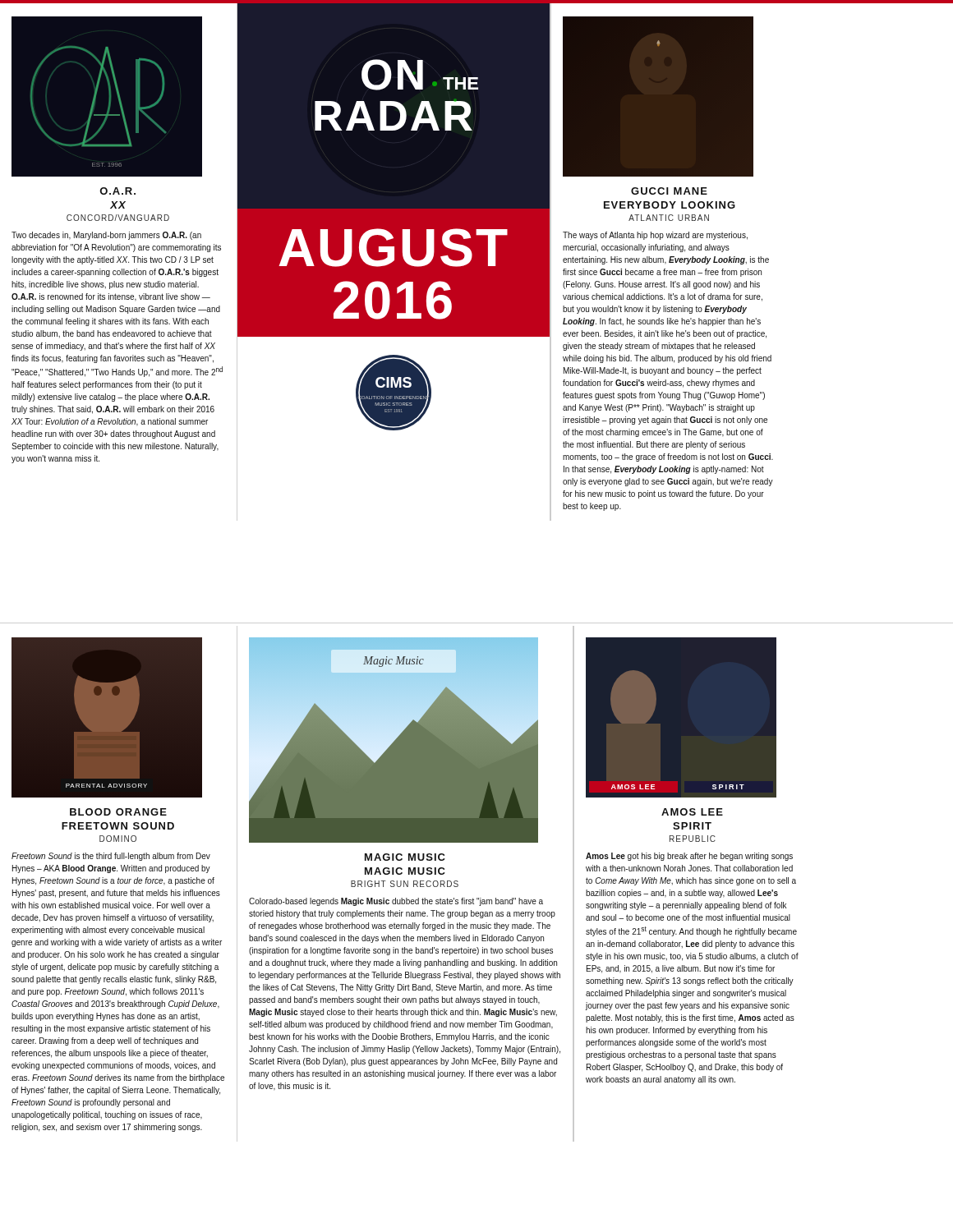The image size is (953, 1232).
Task: Point to the block beginning "The ways of Atlanta hip hop"
Action: click(668, 371)
